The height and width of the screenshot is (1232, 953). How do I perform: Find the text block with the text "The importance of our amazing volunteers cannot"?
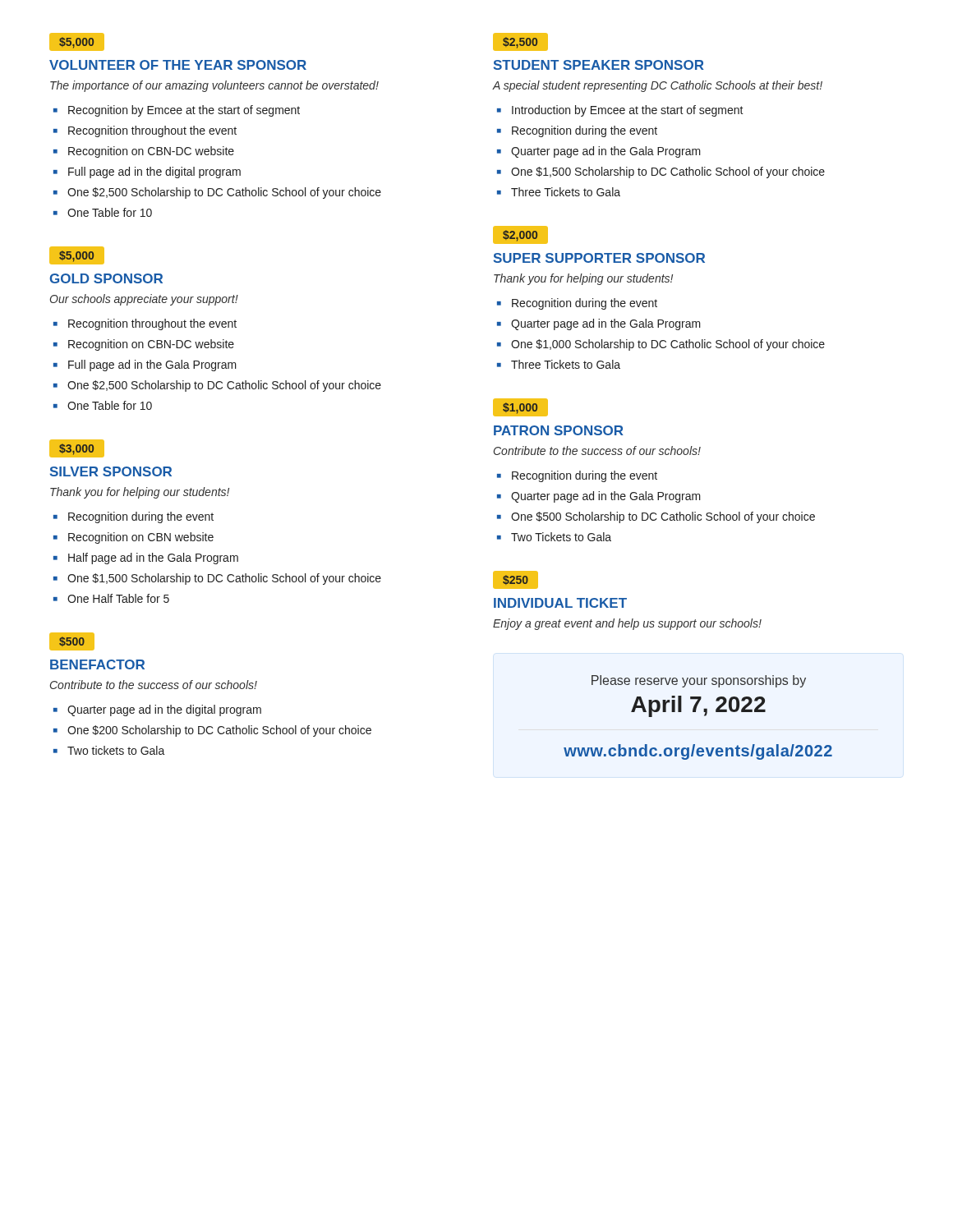(x=255, y=85)
